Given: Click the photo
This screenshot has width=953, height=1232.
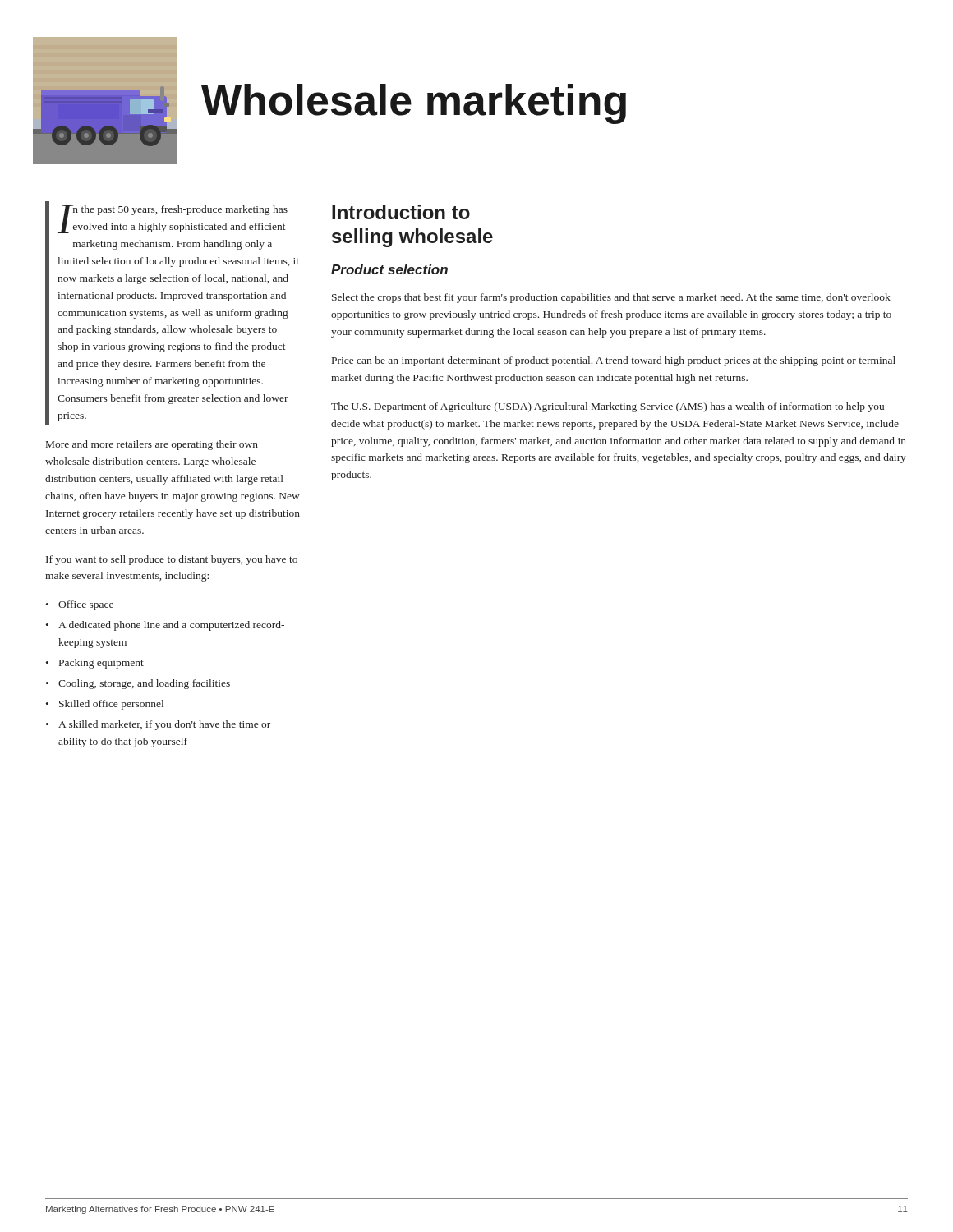Looking at the screenshot, I should pyautogui.click(x=105, y=101).
